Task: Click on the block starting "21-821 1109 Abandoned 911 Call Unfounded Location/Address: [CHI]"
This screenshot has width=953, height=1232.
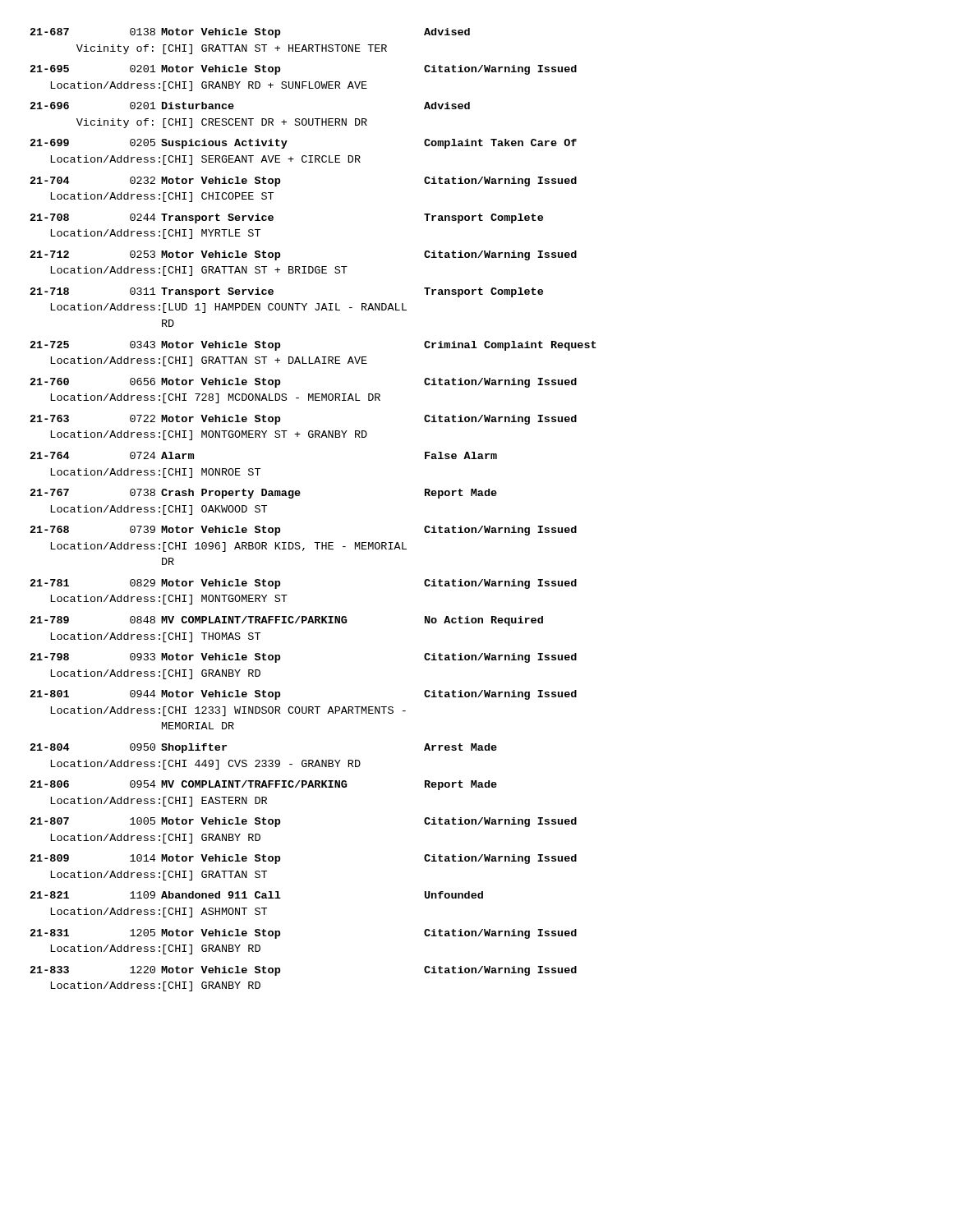Action: (476, 904)
